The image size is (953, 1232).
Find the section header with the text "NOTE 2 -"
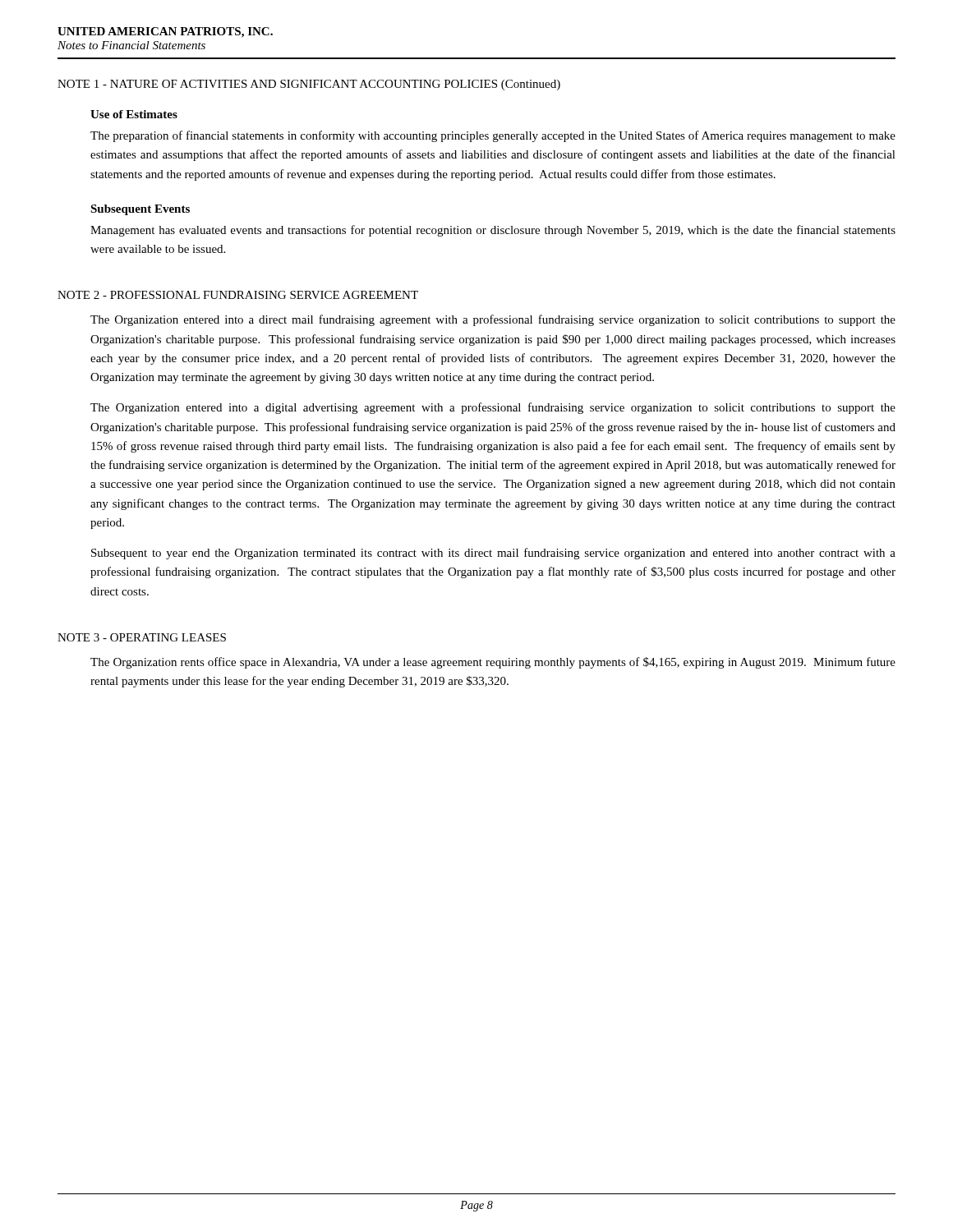238,295
